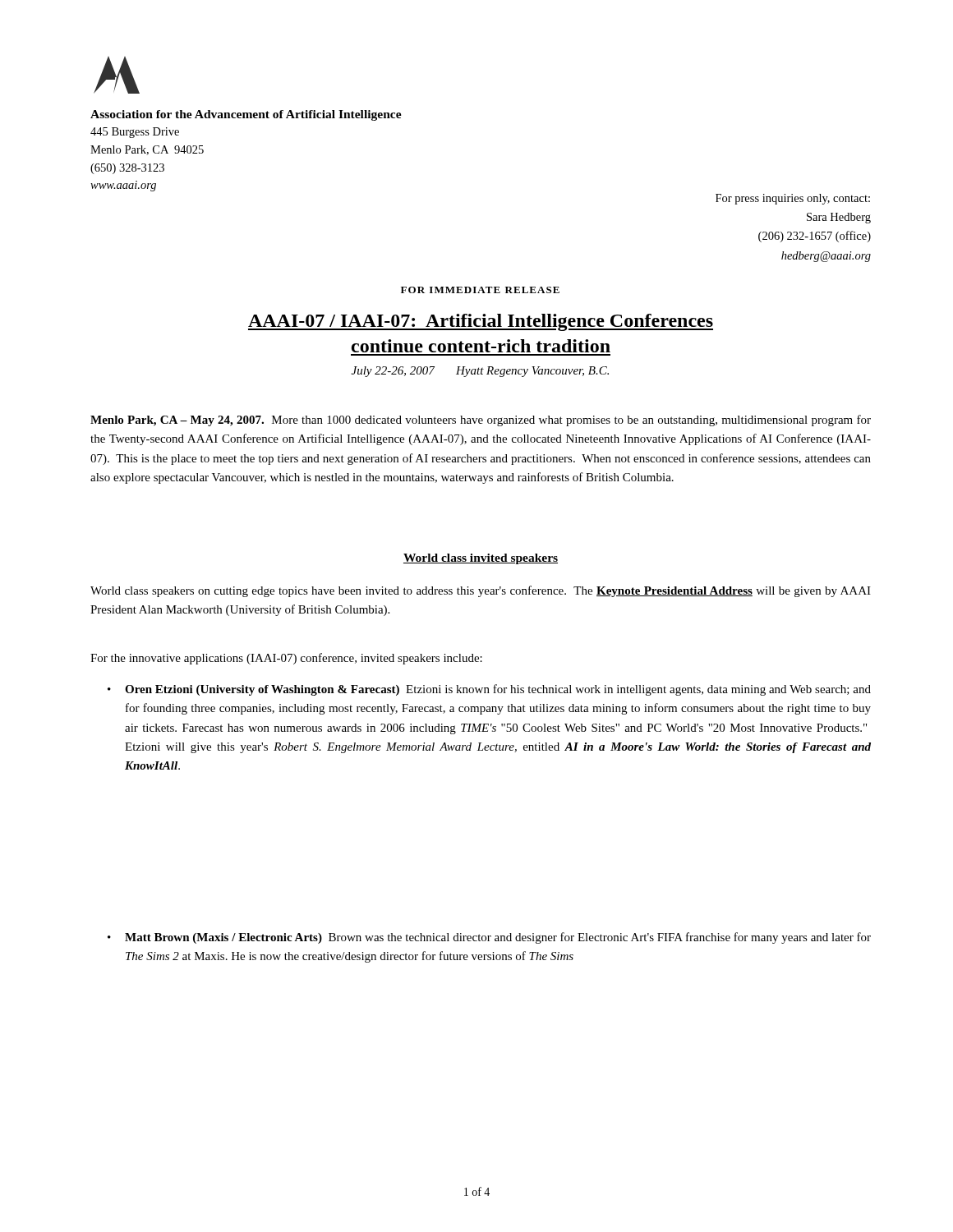Where does it say "FOR IMMEDIATE RELEASE"?
953x1232 pixels.
pyautogui.click(x=481, y=290)
